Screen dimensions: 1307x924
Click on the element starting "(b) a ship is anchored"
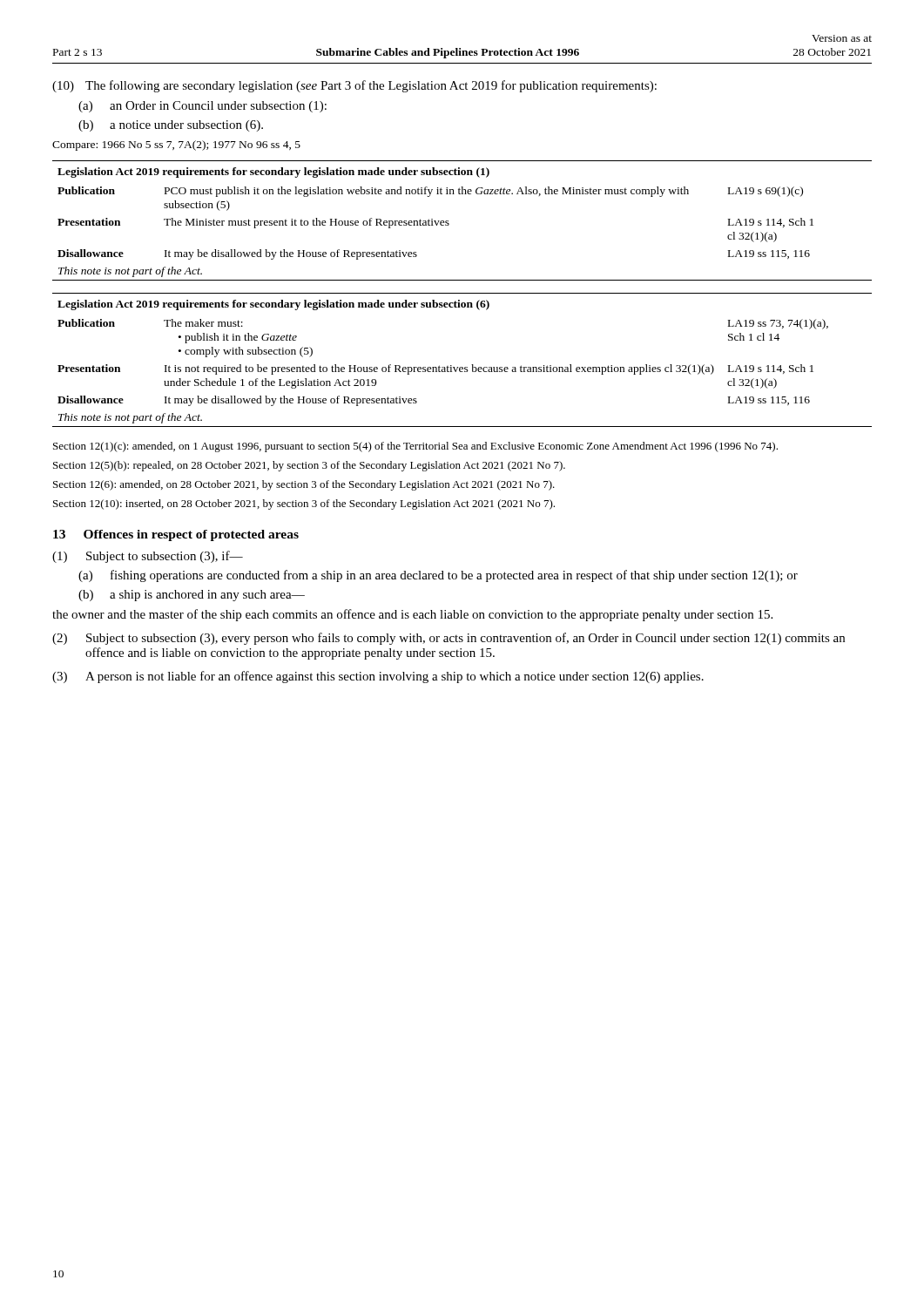[x=192, y=596]
